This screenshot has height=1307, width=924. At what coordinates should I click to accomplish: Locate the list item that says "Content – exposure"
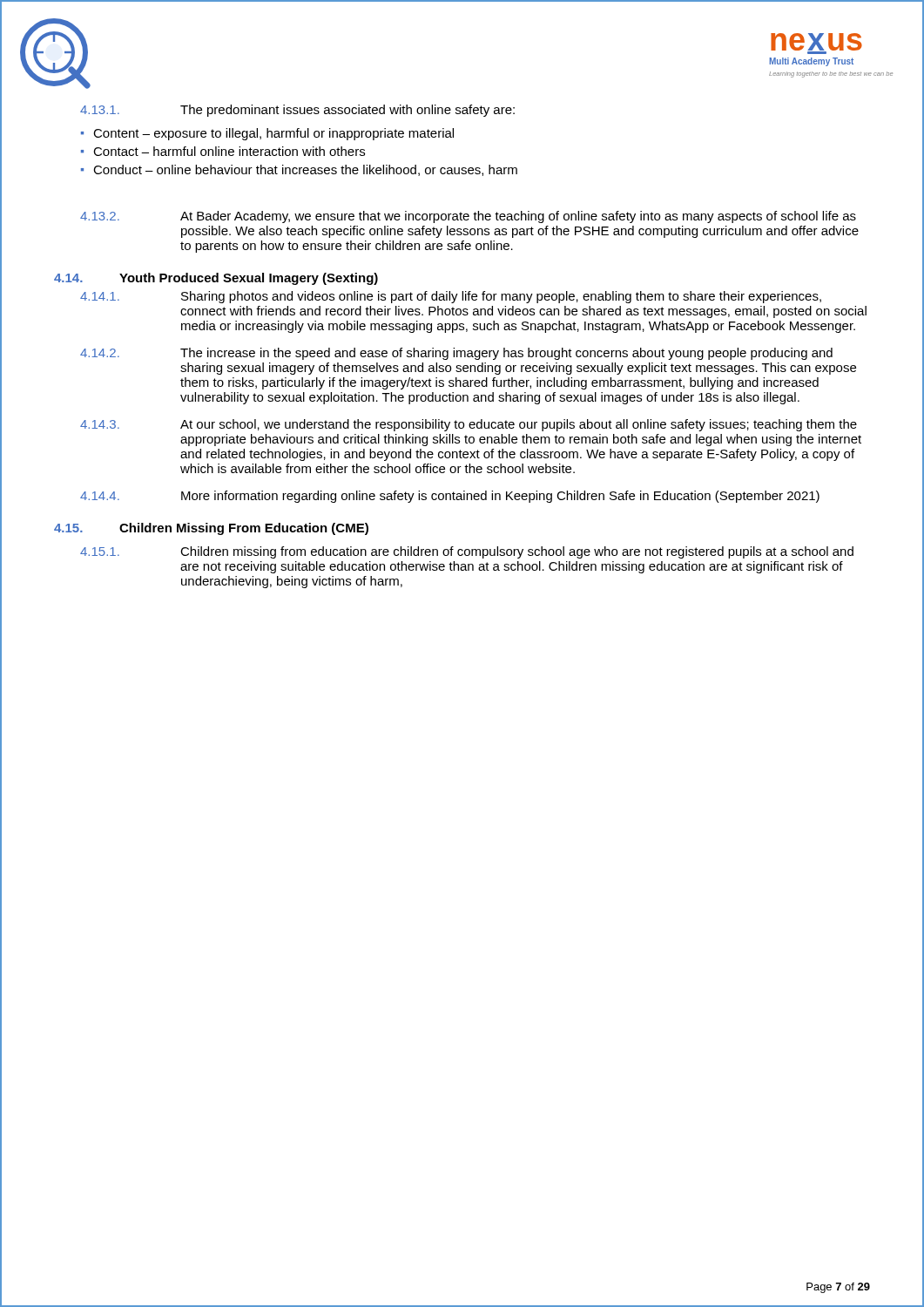(x=274, y=133)
